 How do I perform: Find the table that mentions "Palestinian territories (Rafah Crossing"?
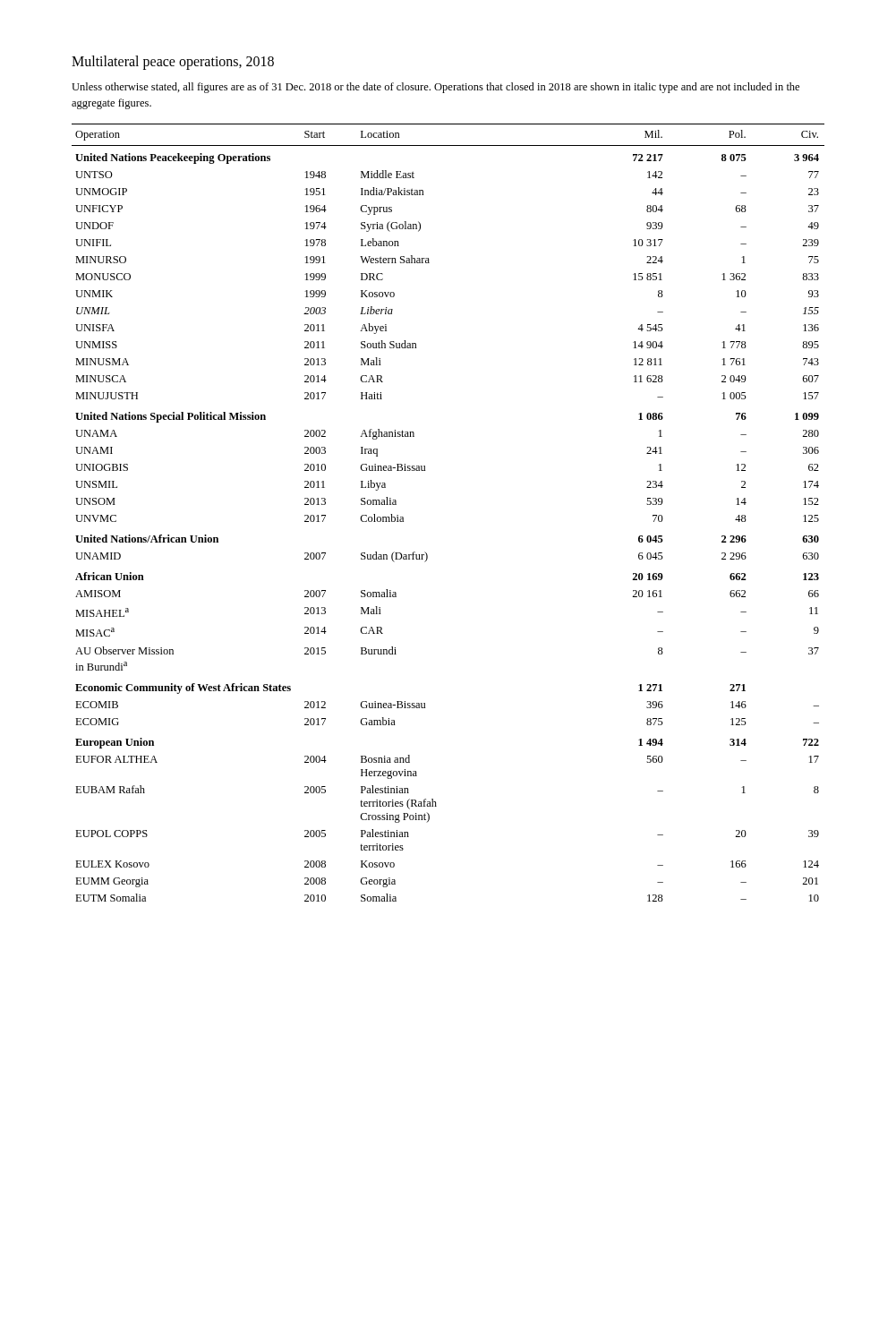point(448,515)
